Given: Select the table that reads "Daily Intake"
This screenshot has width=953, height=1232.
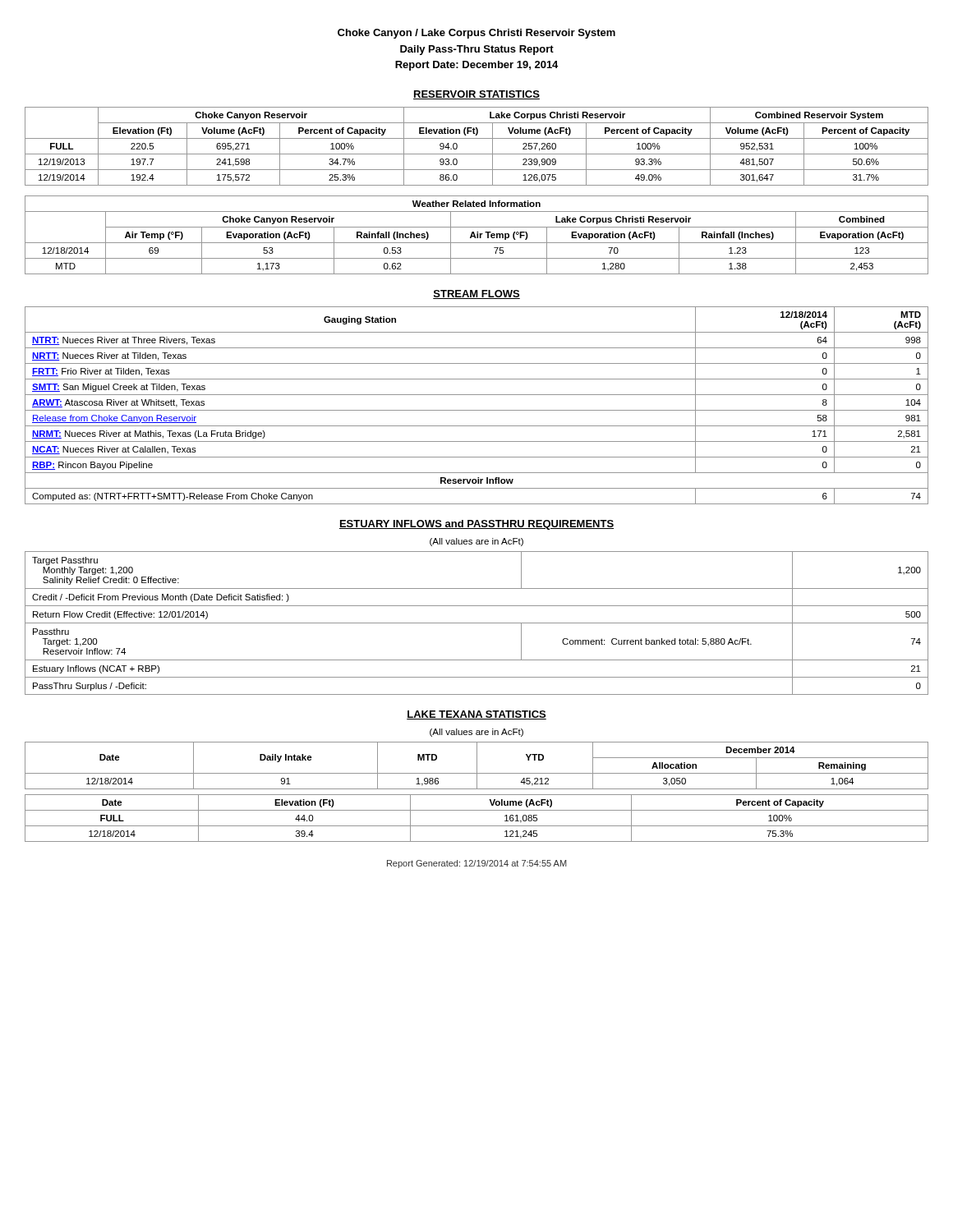Looking at the screenshot, I should [476, 765].
